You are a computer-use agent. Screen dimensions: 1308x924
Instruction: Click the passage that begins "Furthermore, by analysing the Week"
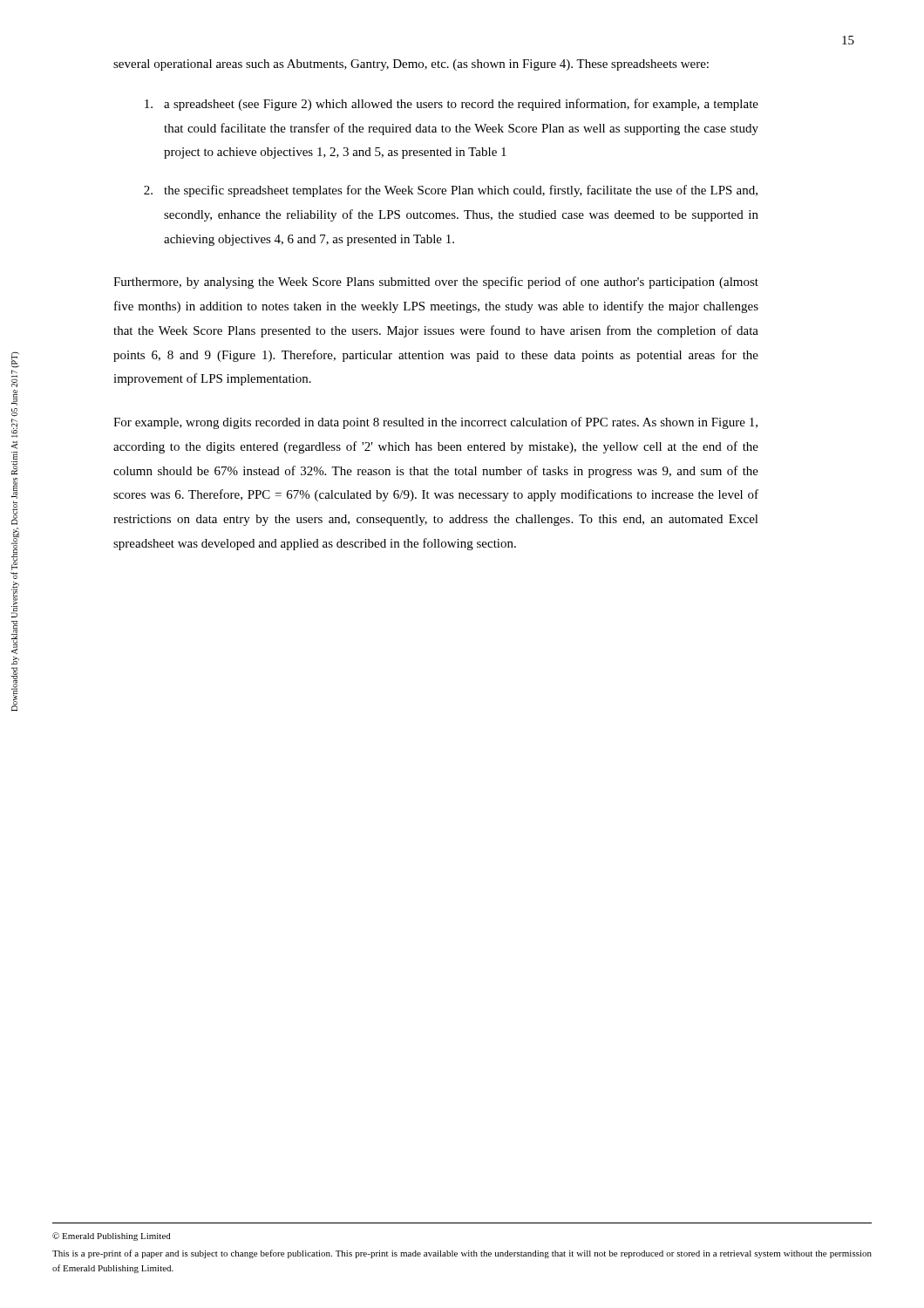pos(436,330)
